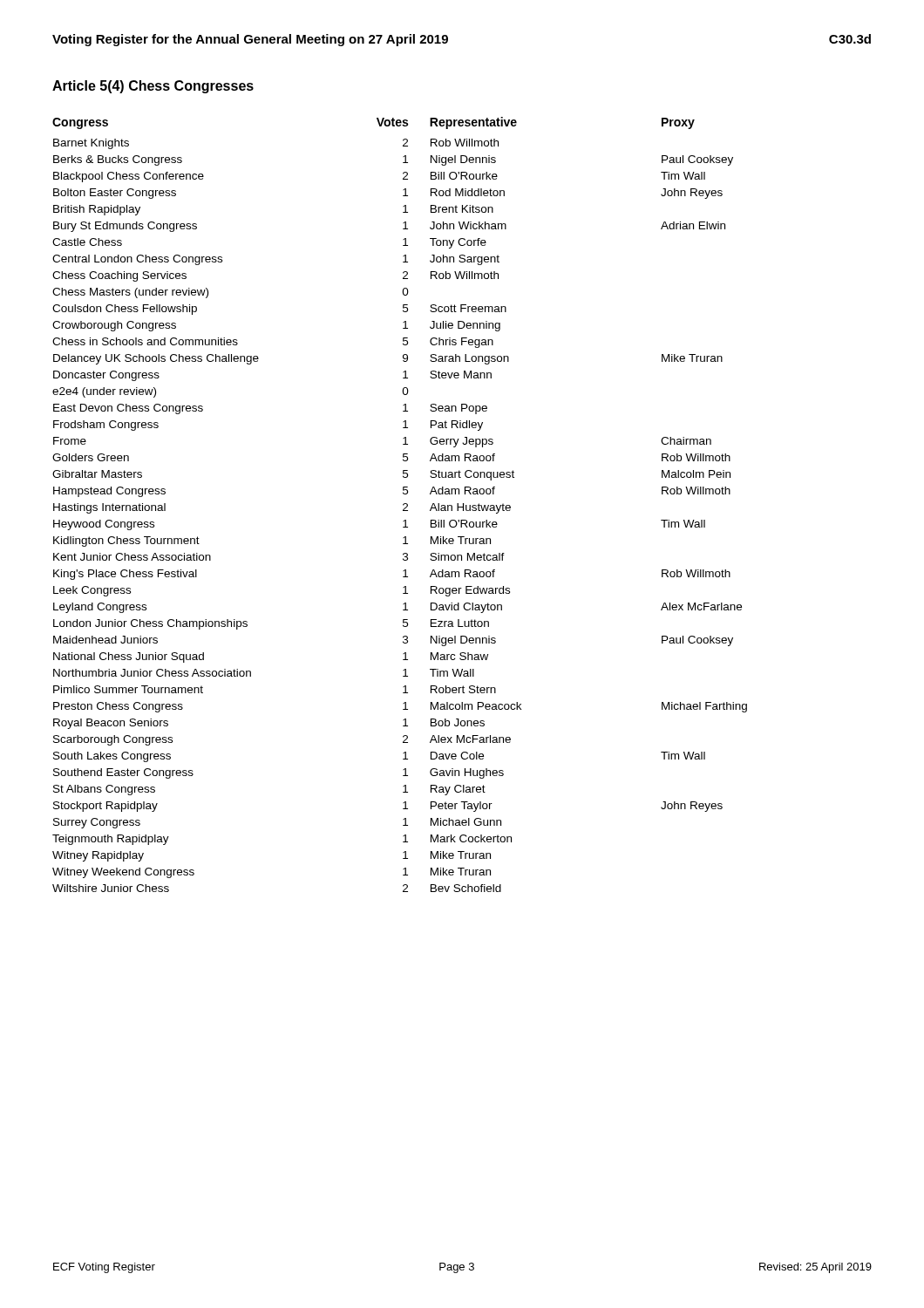Viewport: 924px width, 1308px height.
Task: Find the table that mentions "Nigel Dennis"
Action: [x=462, y=505]
